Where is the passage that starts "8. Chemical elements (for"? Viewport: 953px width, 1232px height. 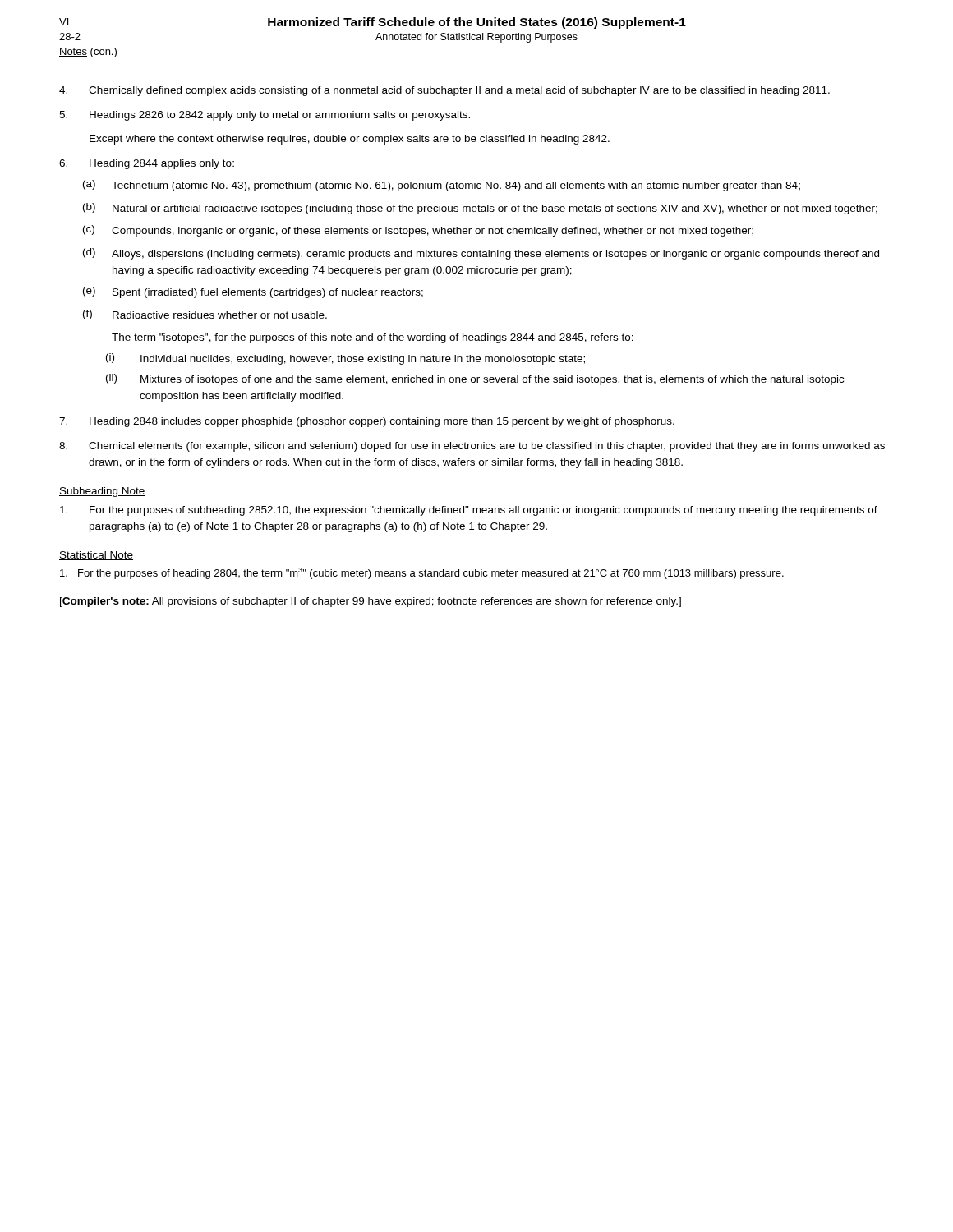click(476, 454)
